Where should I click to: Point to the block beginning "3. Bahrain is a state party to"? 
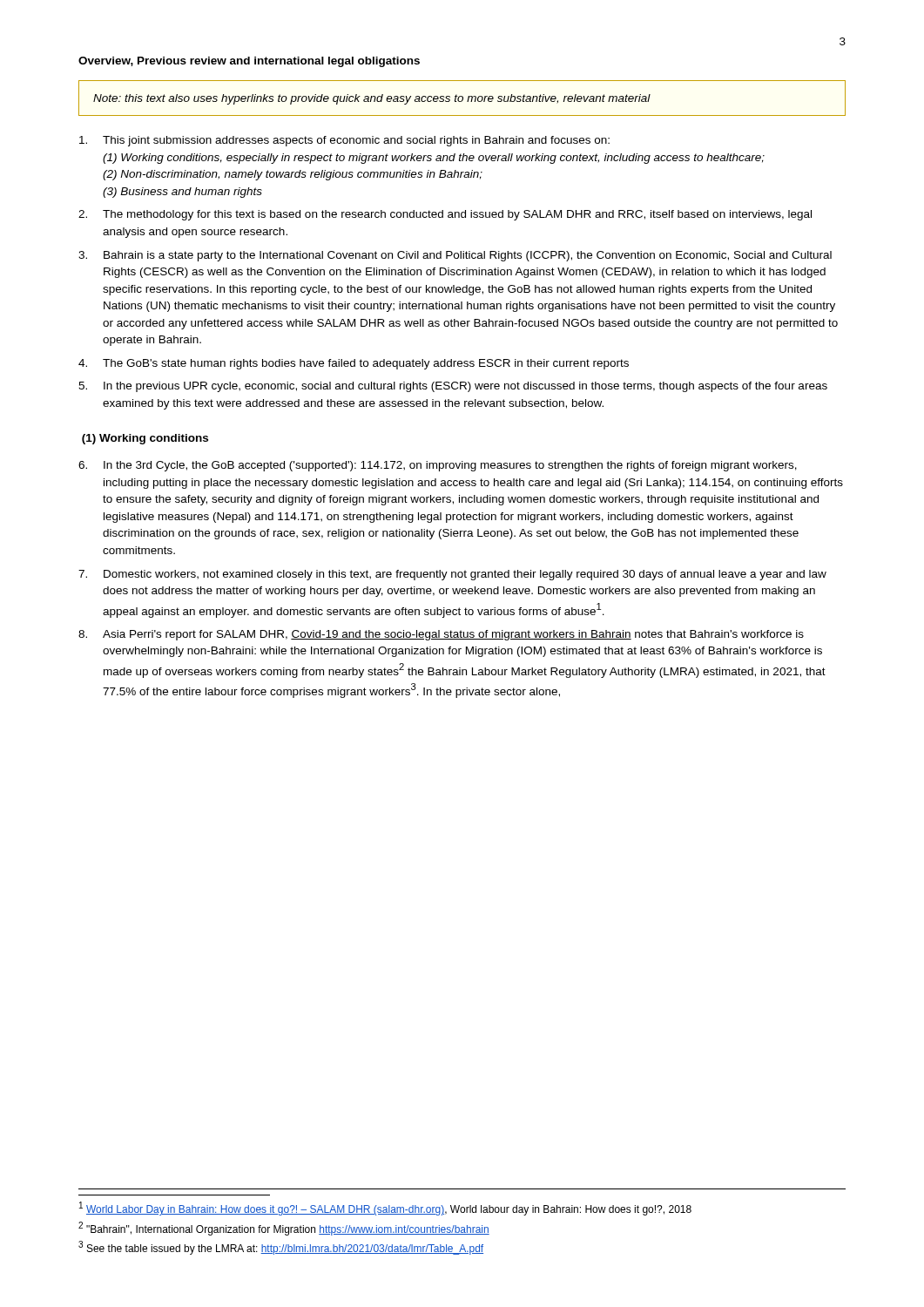[462, 297]
